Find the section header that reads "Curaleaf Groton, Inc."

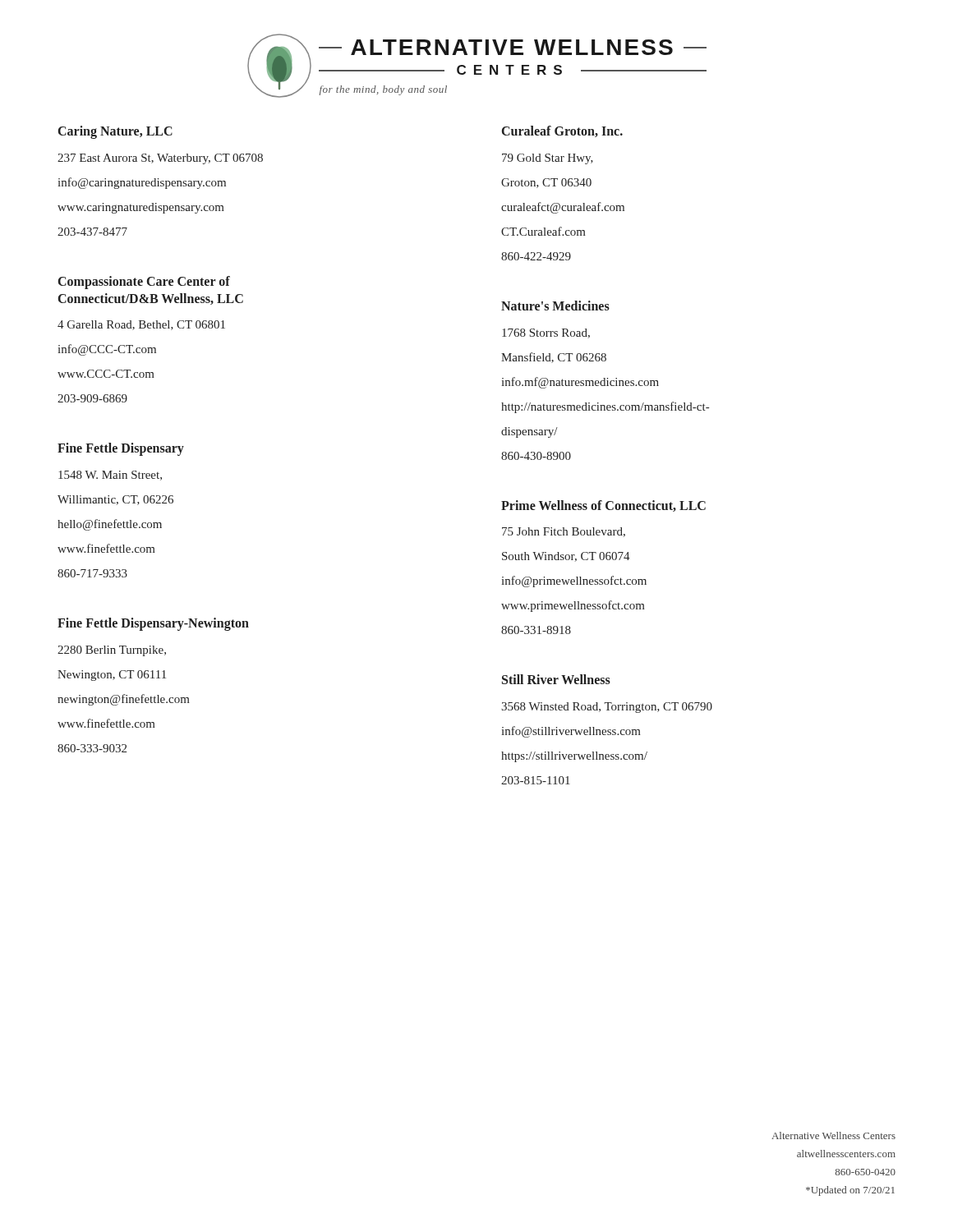click(x=562, y=131)
